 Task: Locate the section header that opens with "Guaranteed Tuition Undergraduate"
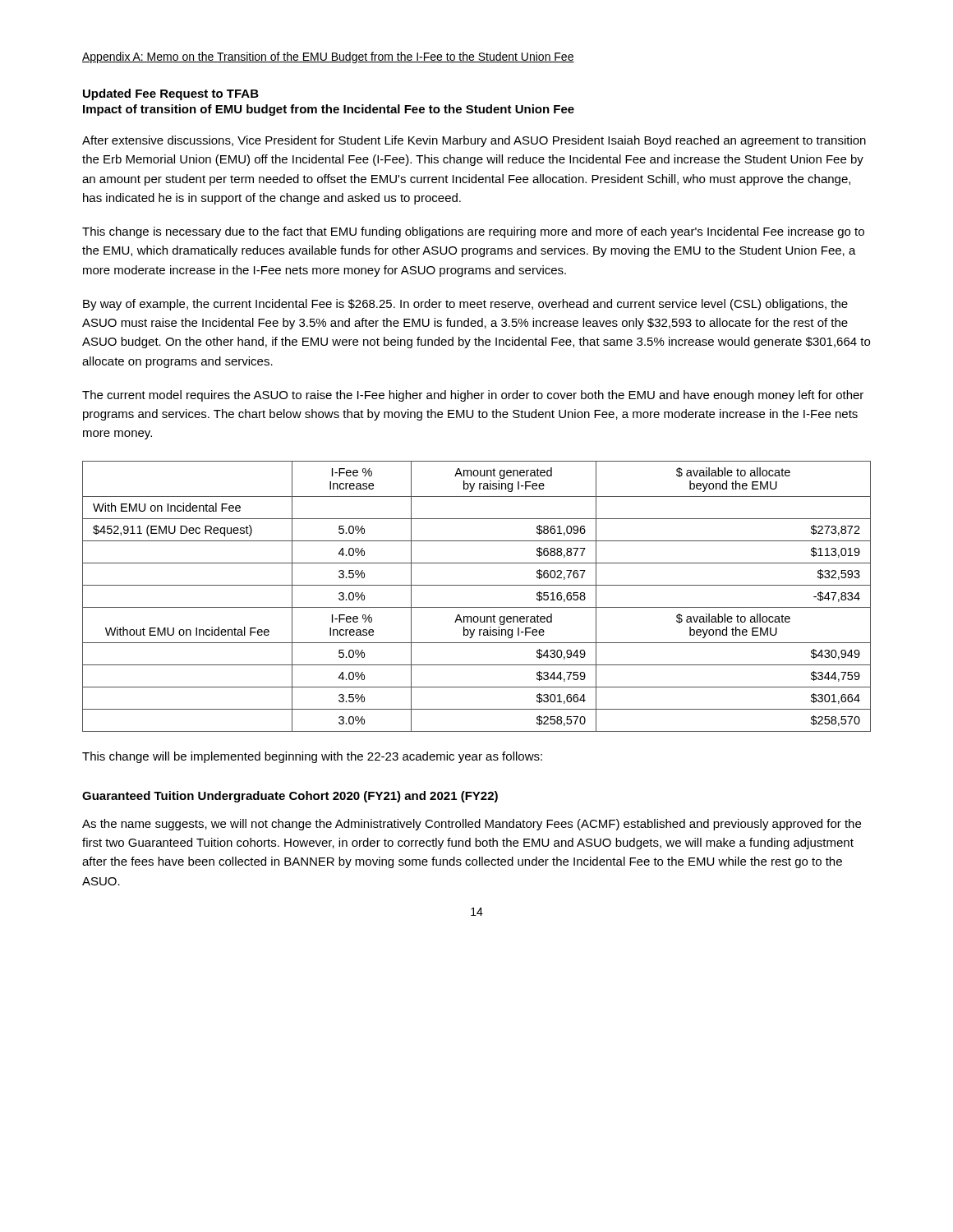click(476, 795)
